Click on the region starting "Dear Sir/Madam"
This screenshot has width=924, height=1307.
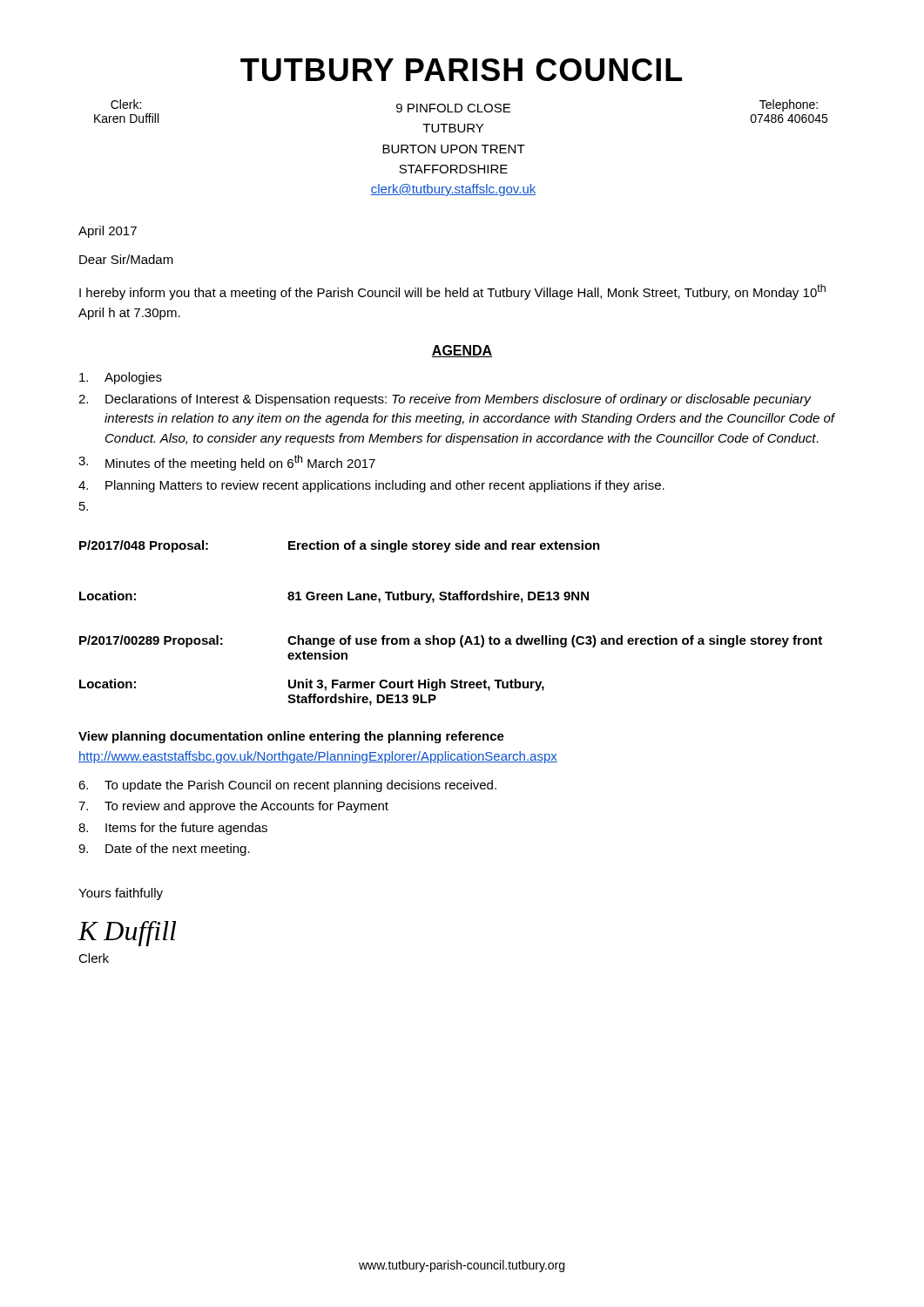[126, 259]
